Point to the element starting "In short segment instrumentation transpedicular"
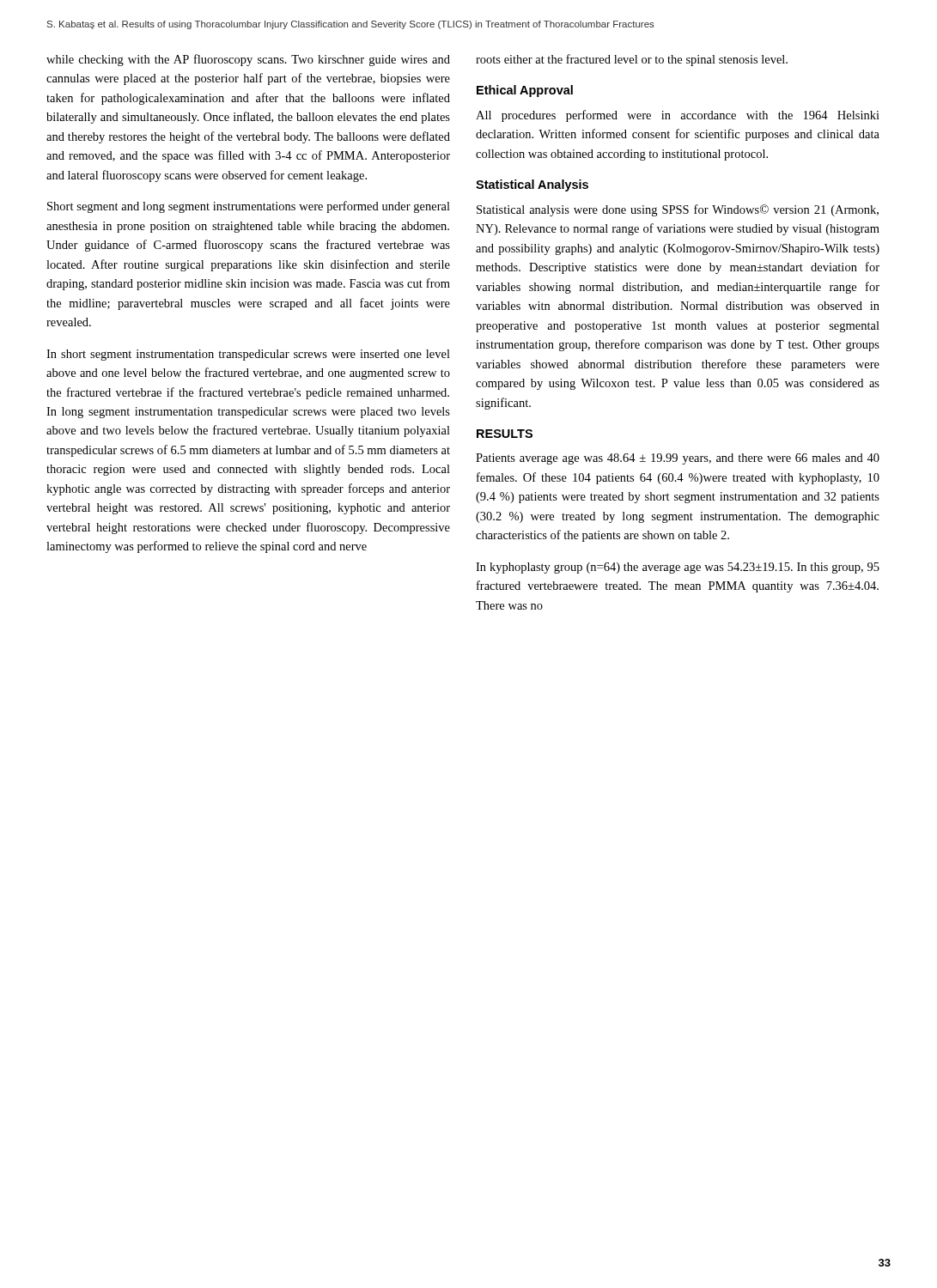The width and height of the screenshot is (937, 1288). pos(248,450)
